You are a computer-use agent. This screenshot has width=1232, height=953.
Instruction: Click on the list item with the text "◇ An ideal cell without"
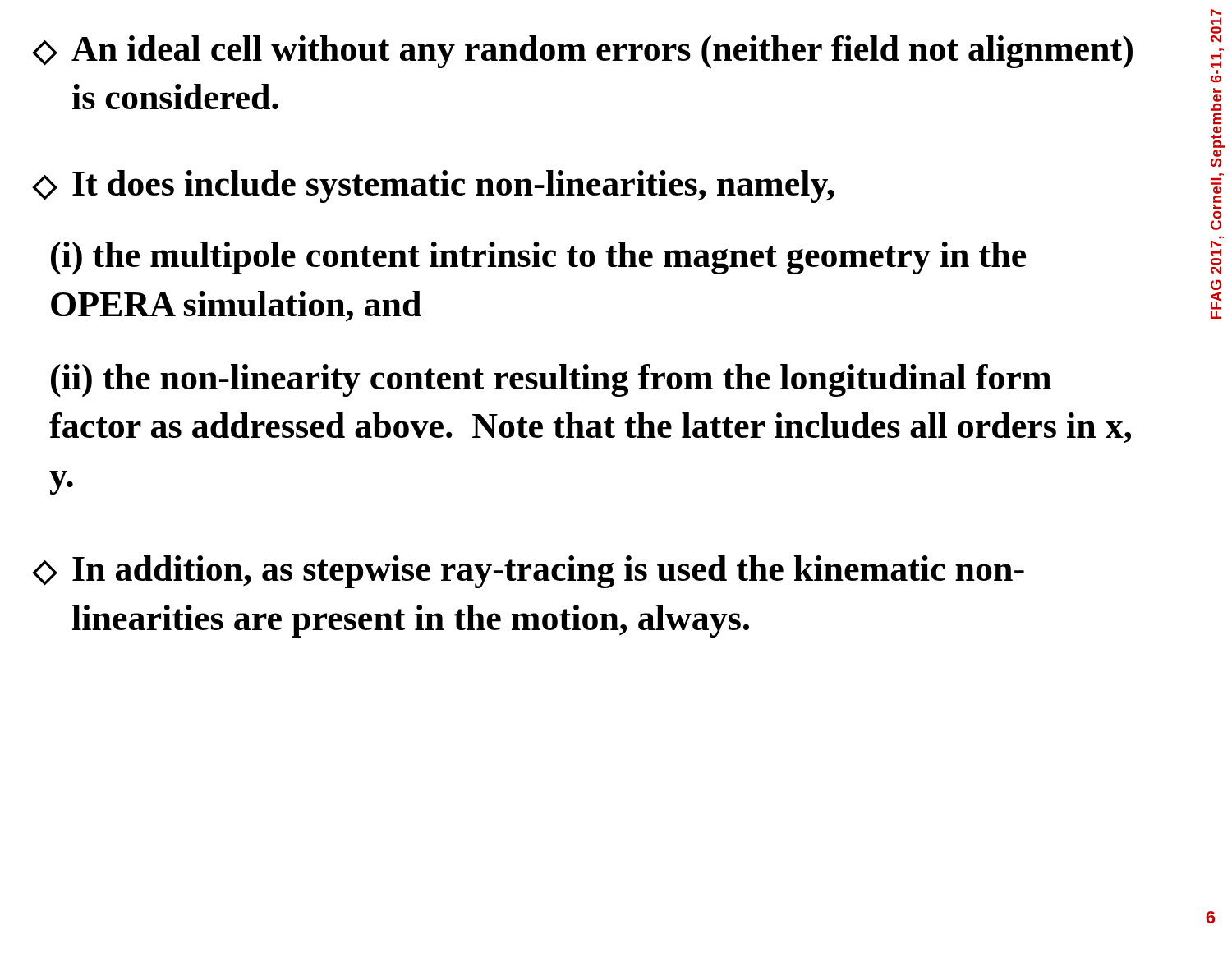tap(591, 73)
